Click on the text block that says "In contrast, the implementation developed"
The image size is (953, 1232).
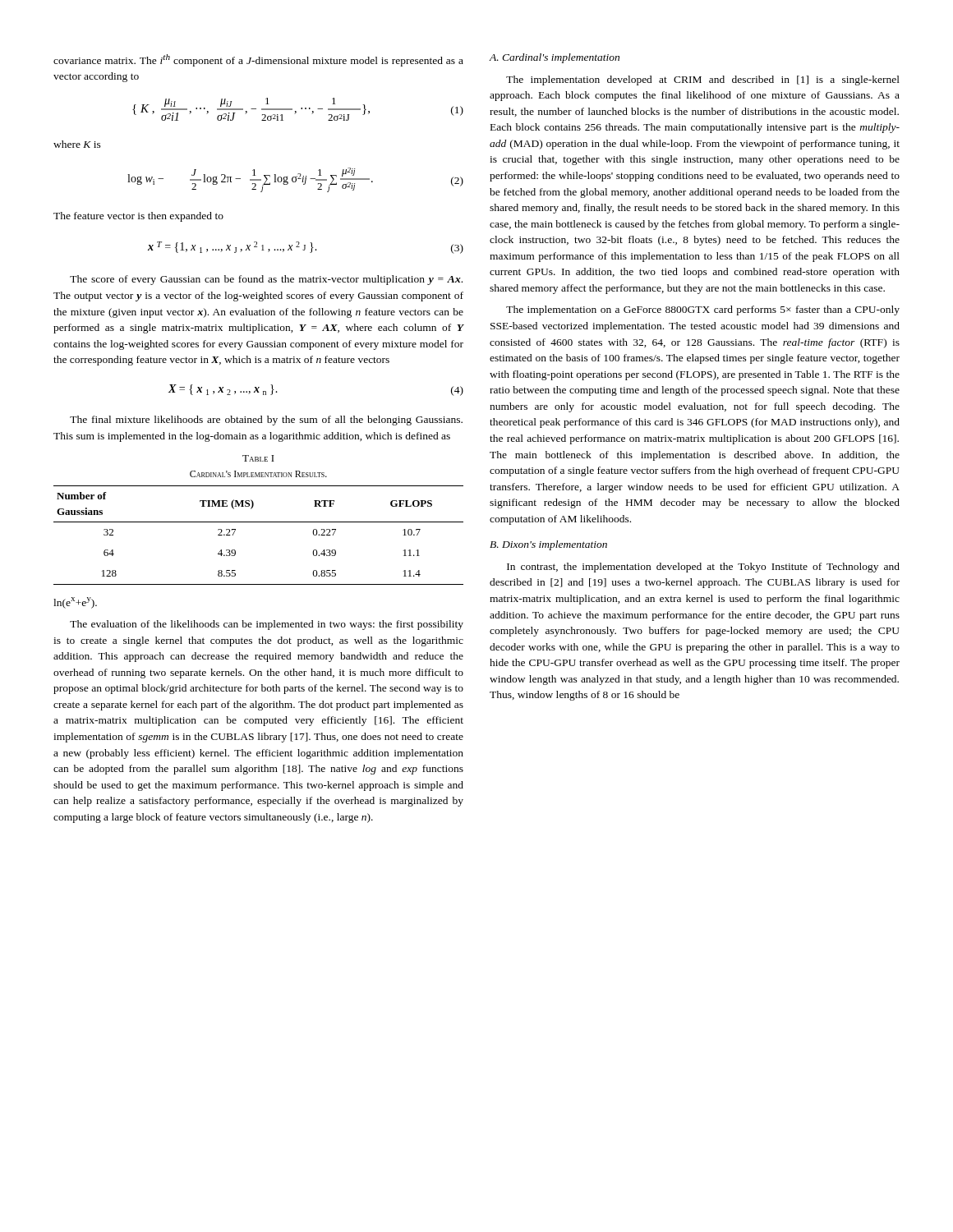[695, 631]
